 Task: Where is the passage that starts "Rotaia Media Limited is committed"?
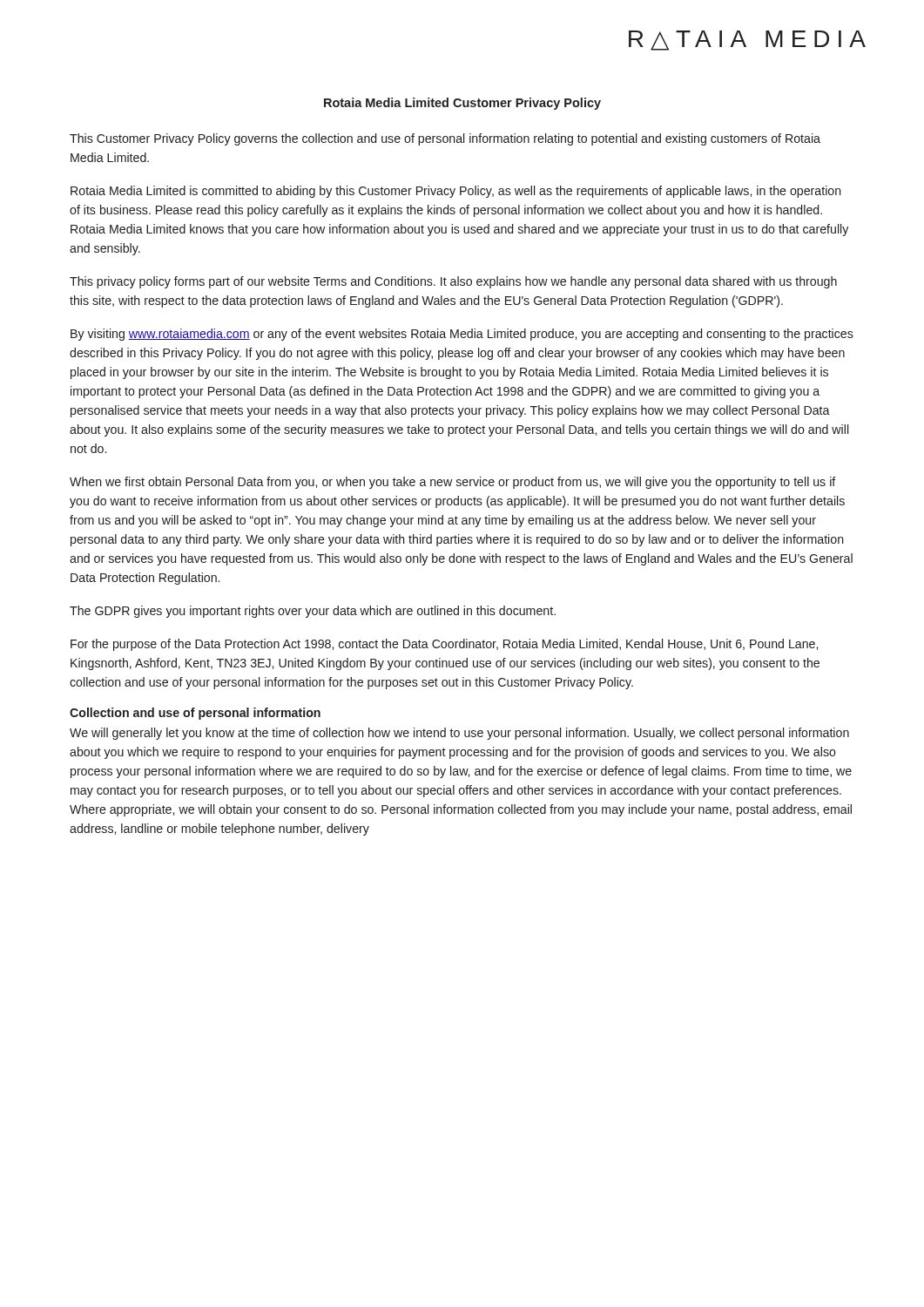[459, 220]
